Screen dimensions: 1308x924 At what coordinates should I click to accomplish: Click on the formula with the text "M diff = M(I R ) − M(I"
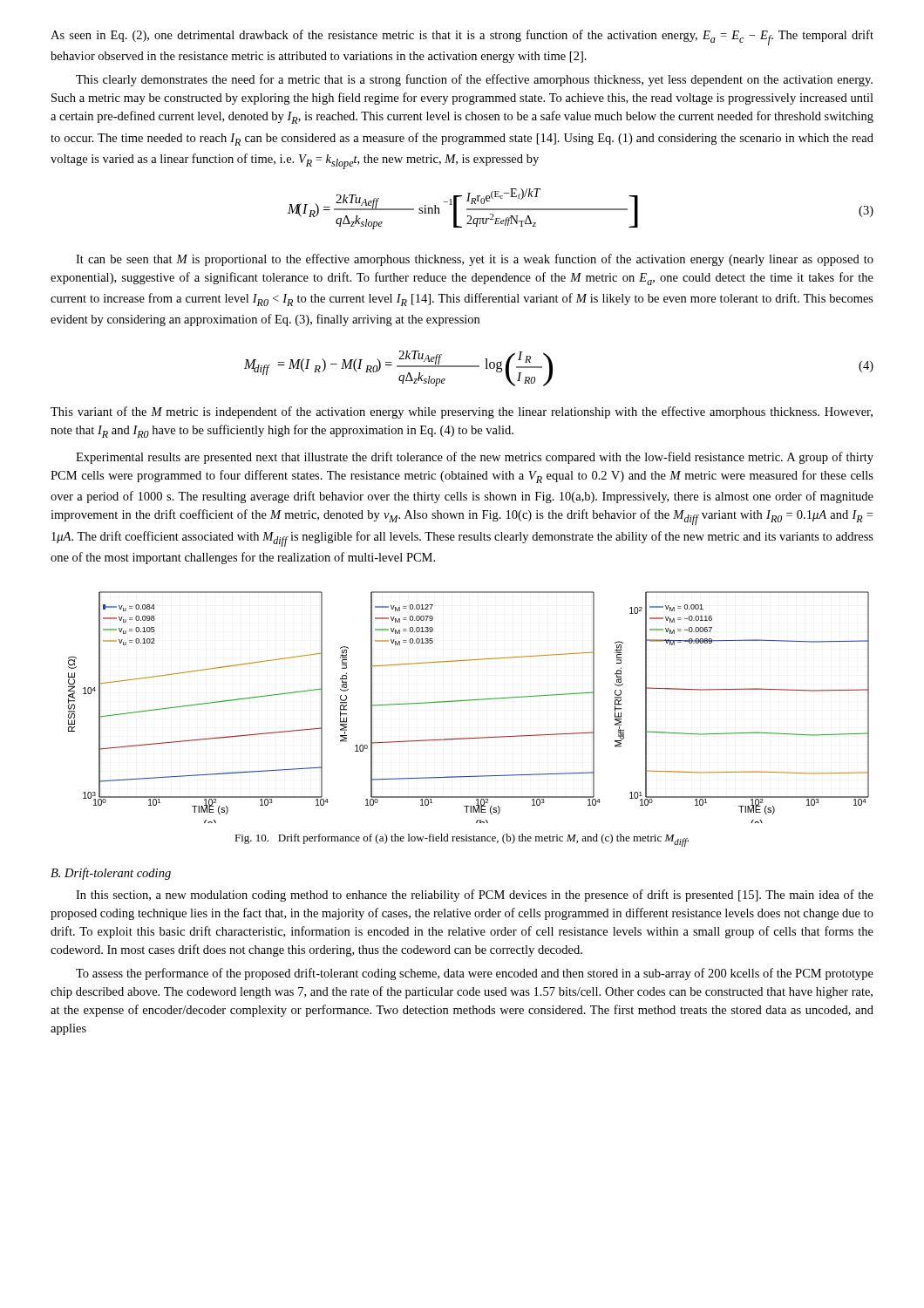546,366
